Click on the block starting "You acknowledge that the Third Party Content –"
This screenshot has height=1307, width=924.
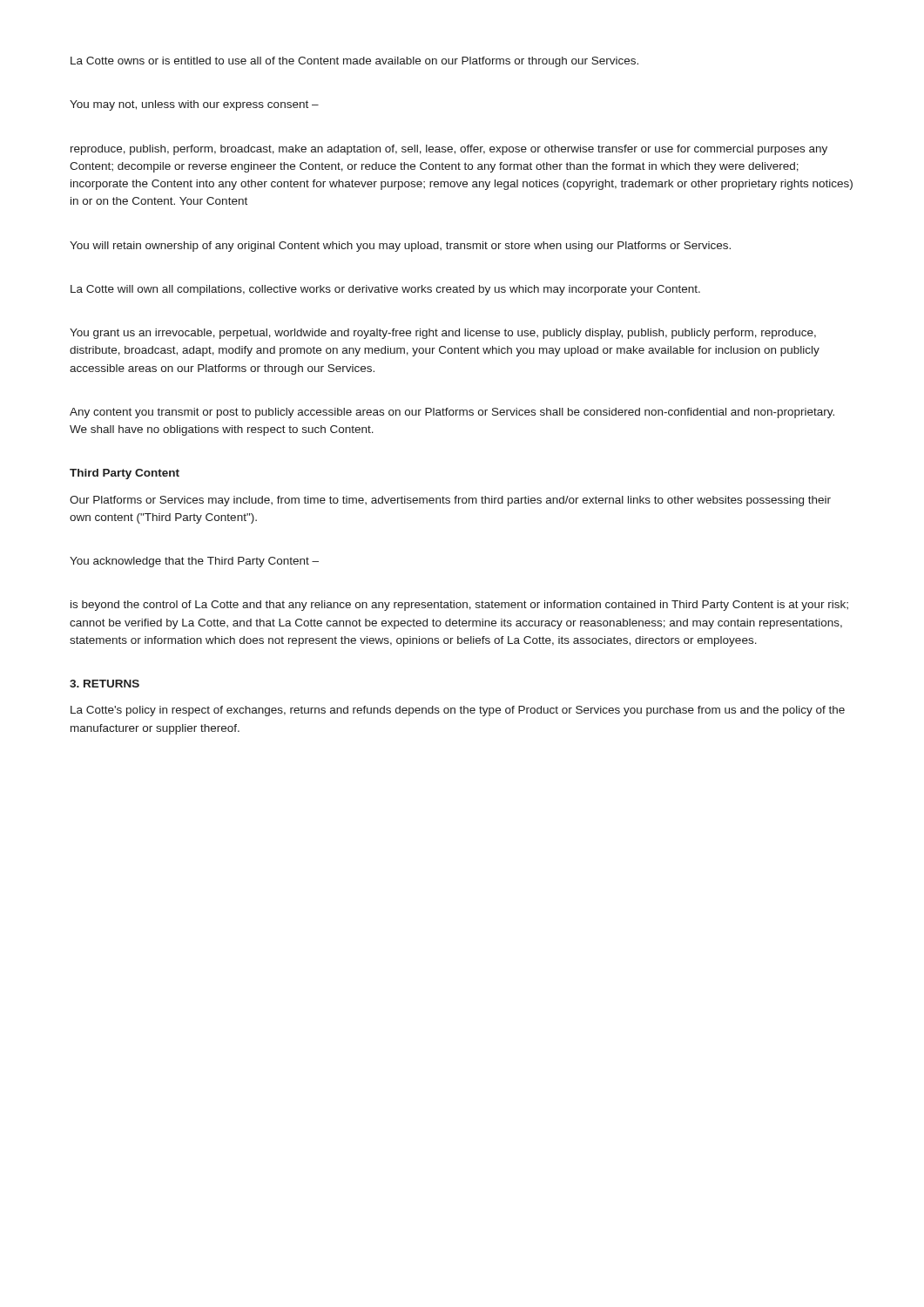pos(194,561)
